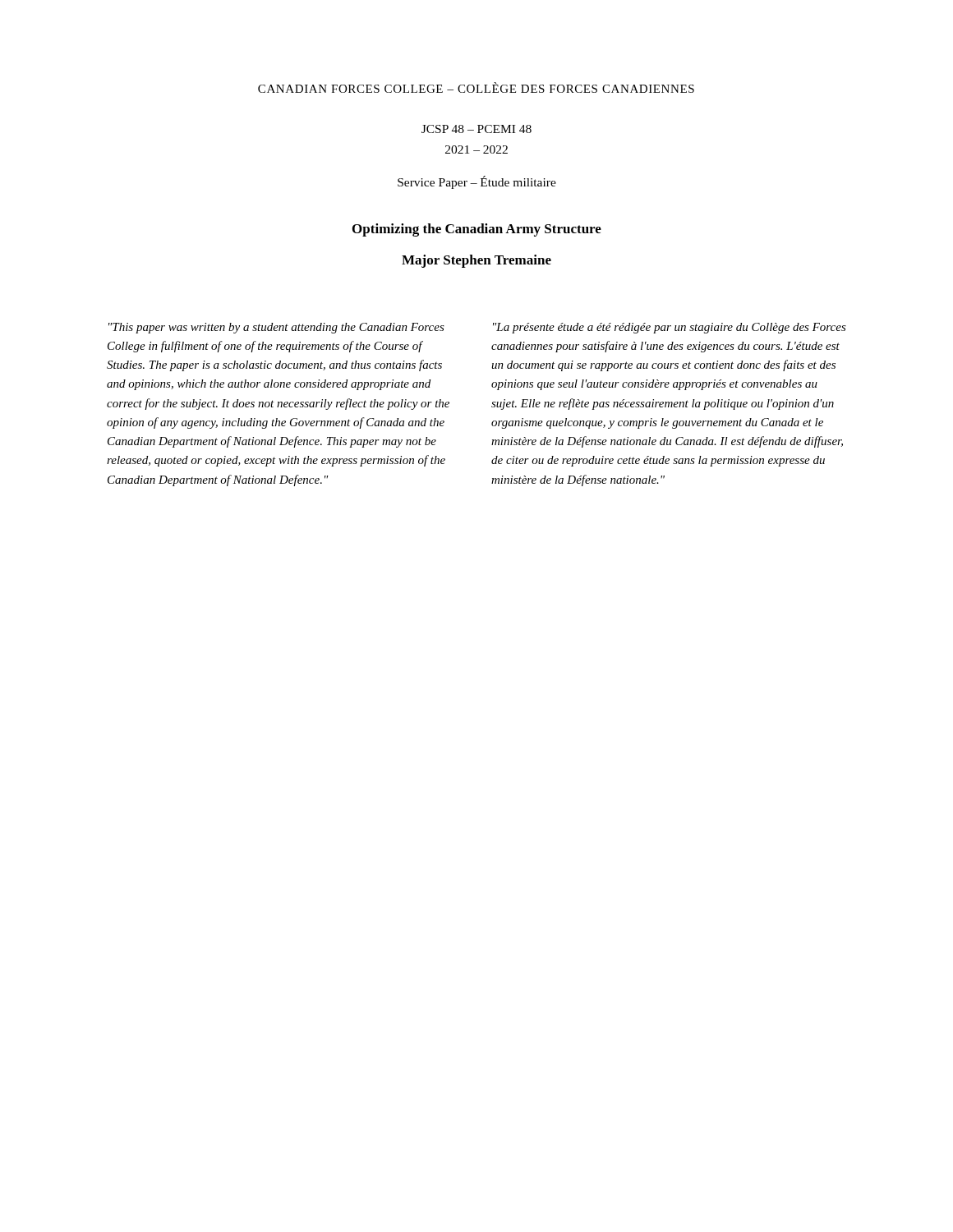Viewport: 953px width, 1232px height.
Task: Find the region starting "Major Stephen Tremaine"
Action: (x=476, y=260)
